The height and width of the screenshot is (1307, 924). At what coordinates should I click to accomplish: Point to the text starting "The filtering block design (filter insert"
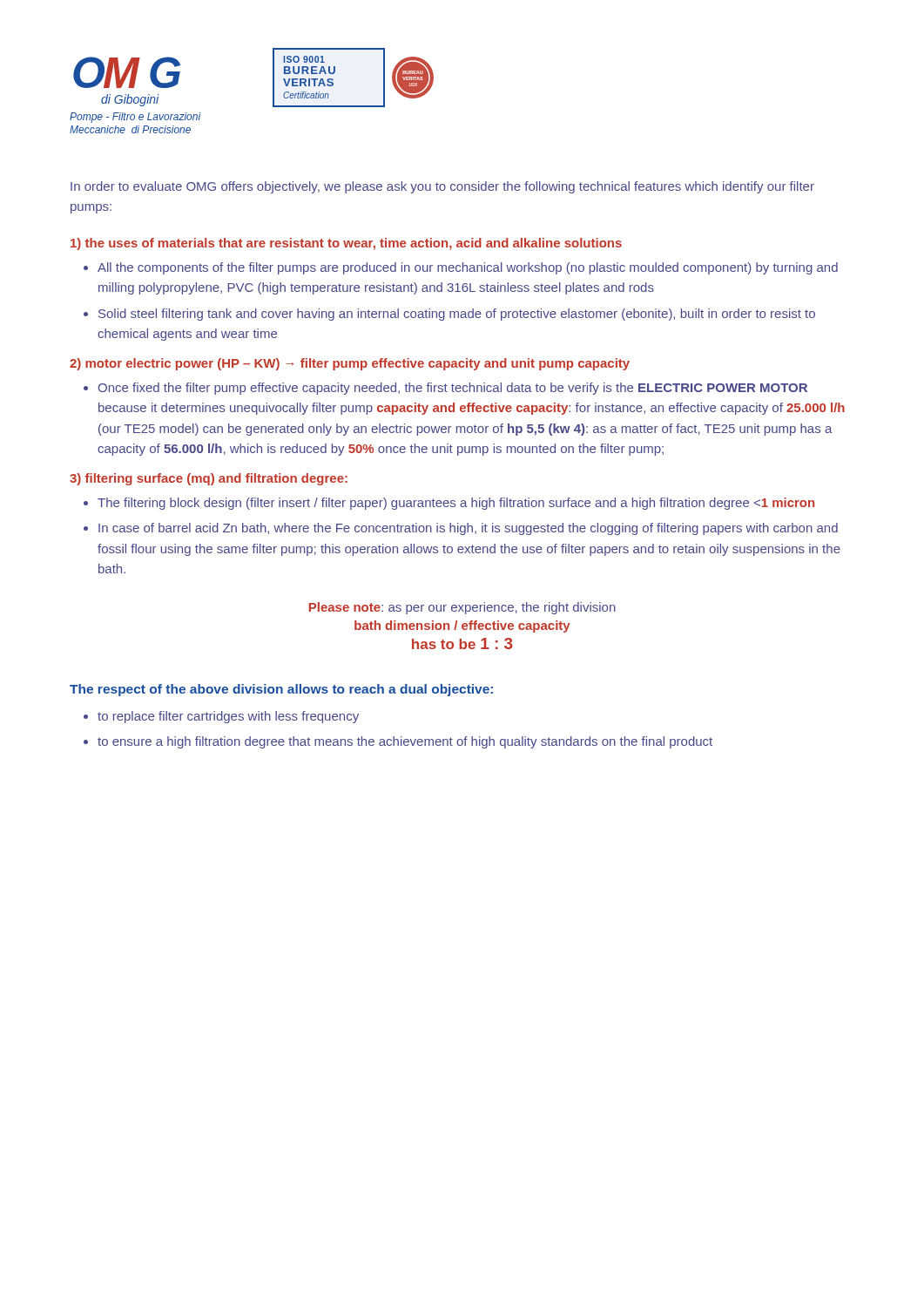[x=456, y=502]
